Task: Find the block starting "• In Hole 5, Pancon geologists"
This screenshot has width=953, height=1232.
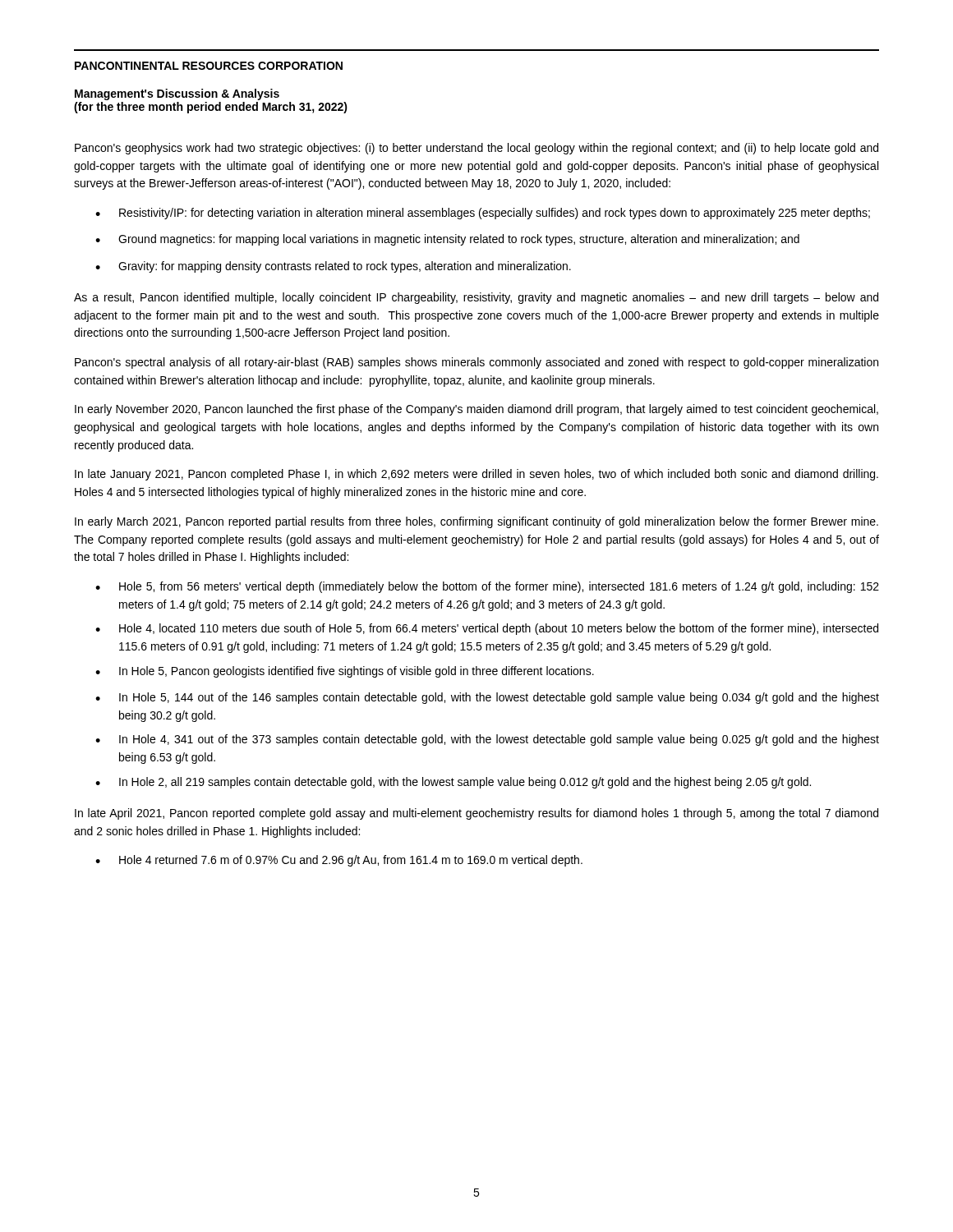Action: pos(485,673)
